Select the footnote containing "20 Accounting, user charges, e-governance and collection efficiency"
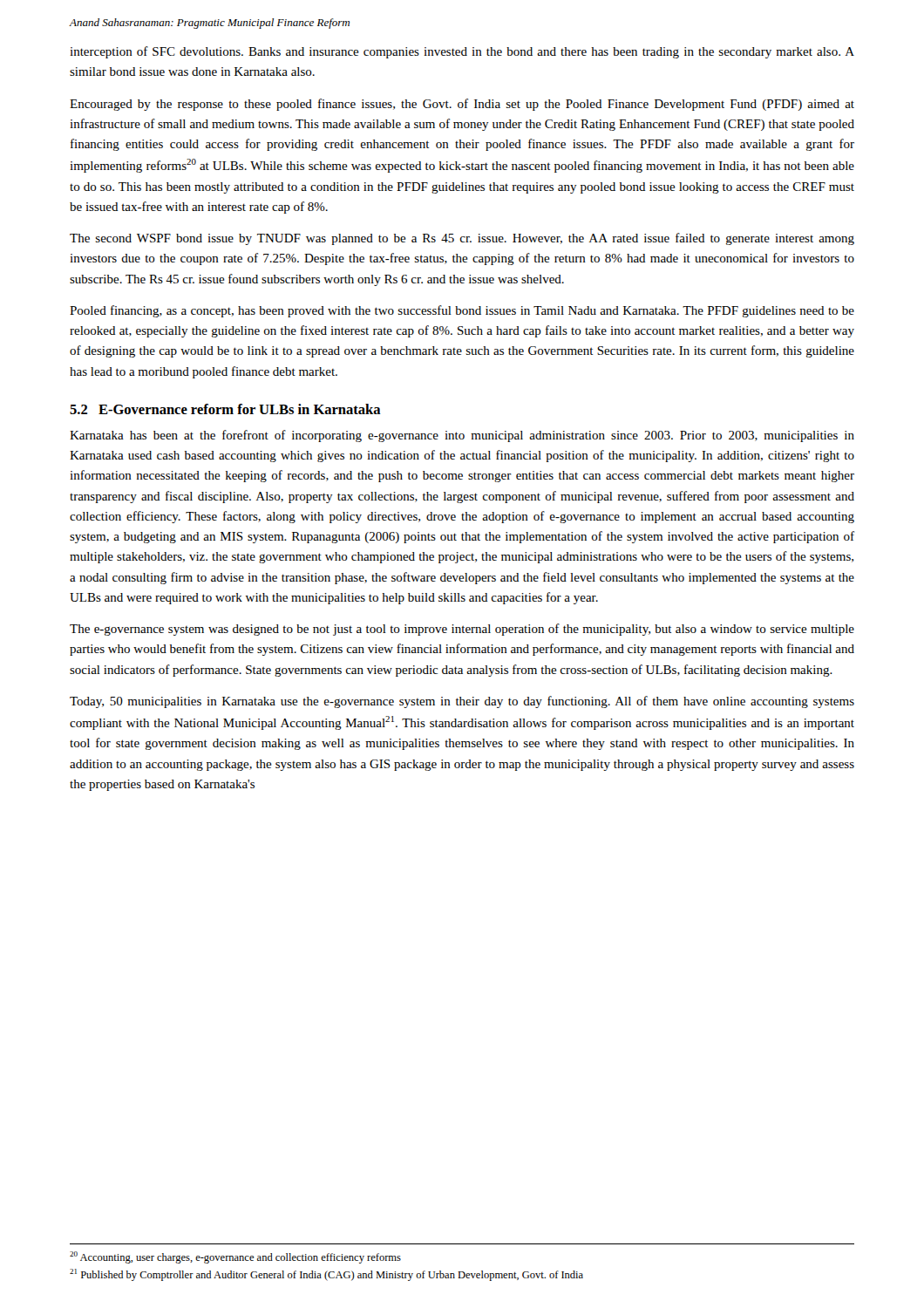Viewport: 924px width, 1308px height. pos(235,1257)
